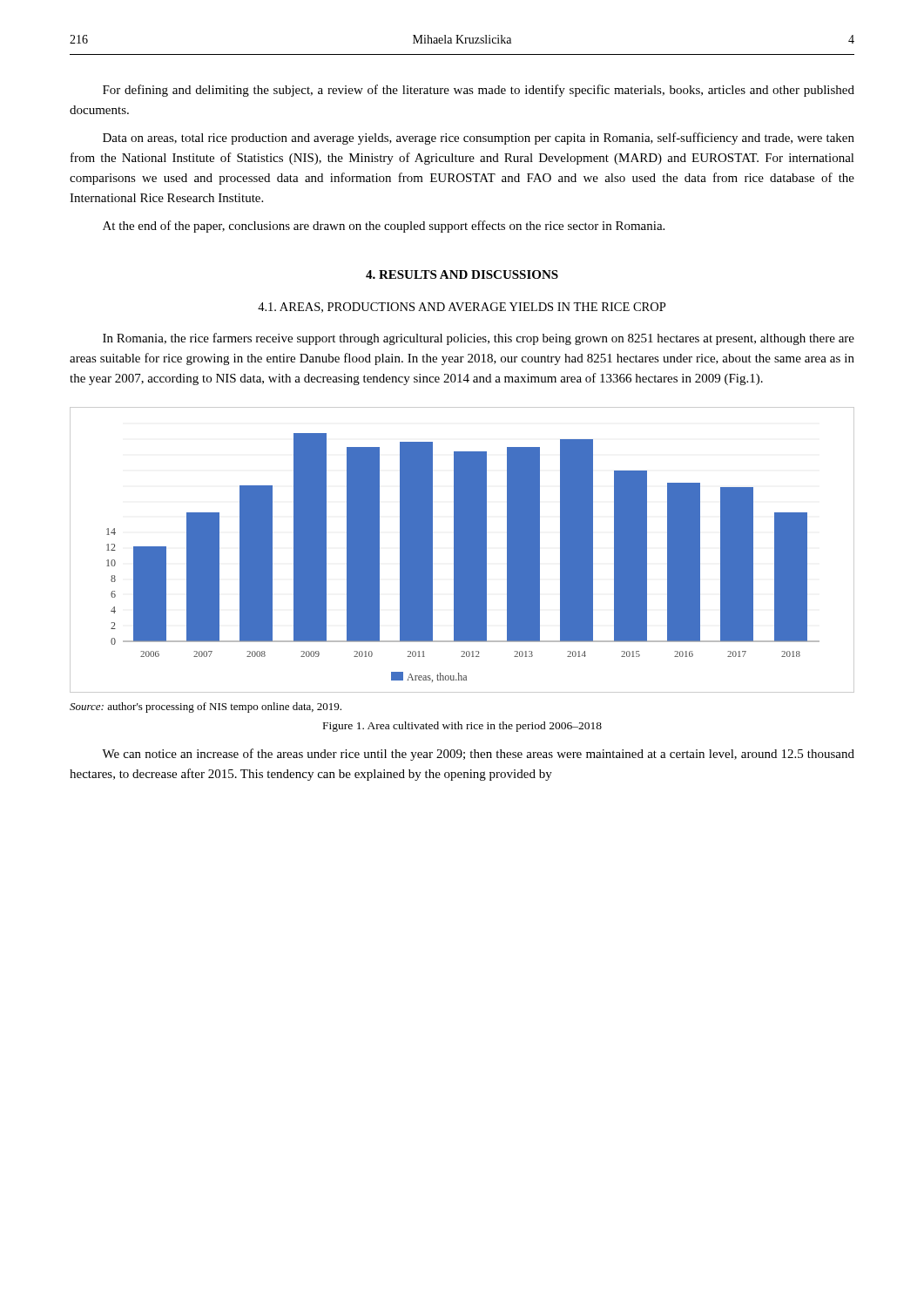This screenshot has height=1307, width=924.
Task: Click the passage that begins "We can notice"
Action: pyautogui.click(x=462, y=764)
